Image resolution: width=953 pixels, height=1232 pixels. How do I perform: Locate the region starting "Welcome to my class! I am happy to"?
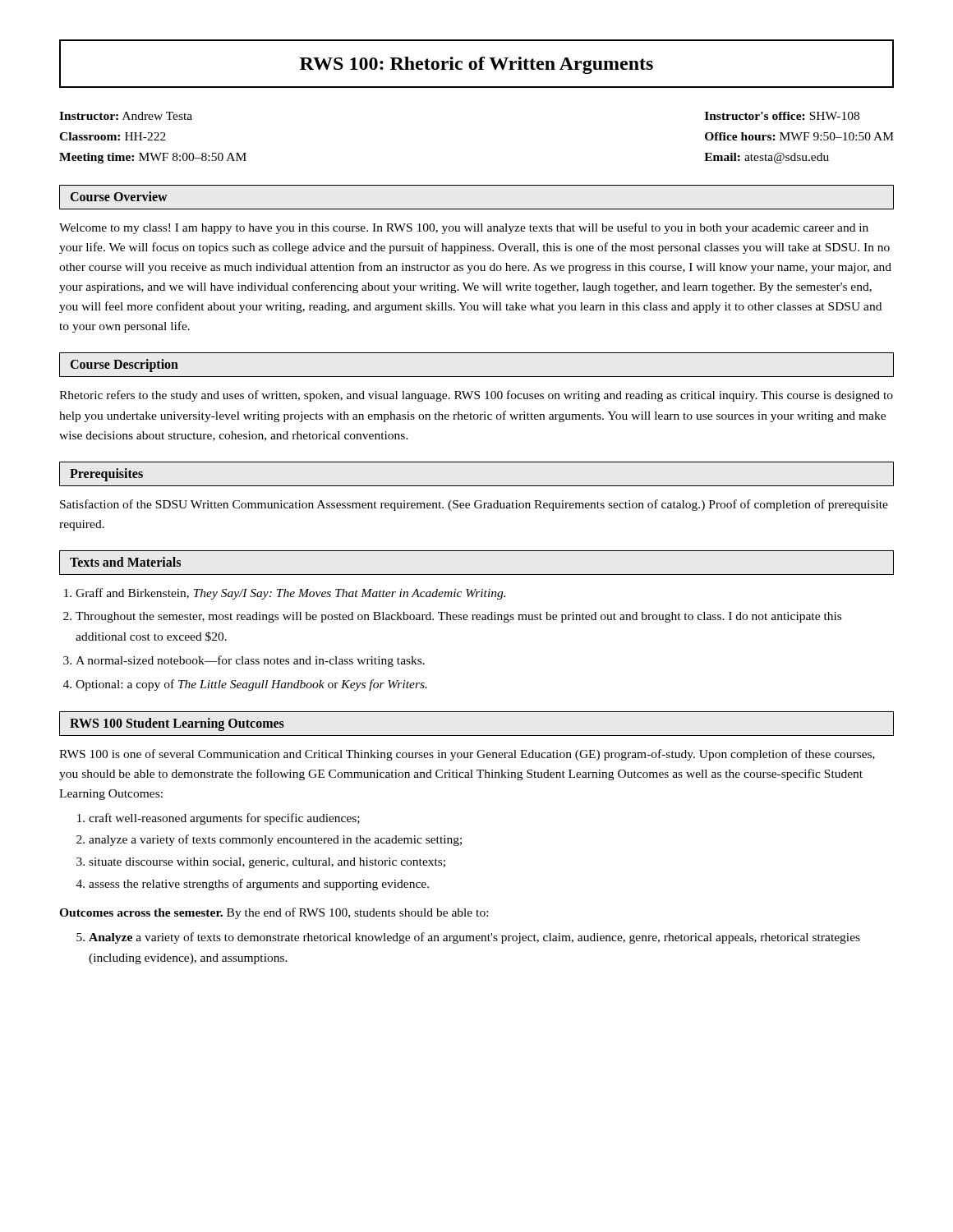coord(475,277)
